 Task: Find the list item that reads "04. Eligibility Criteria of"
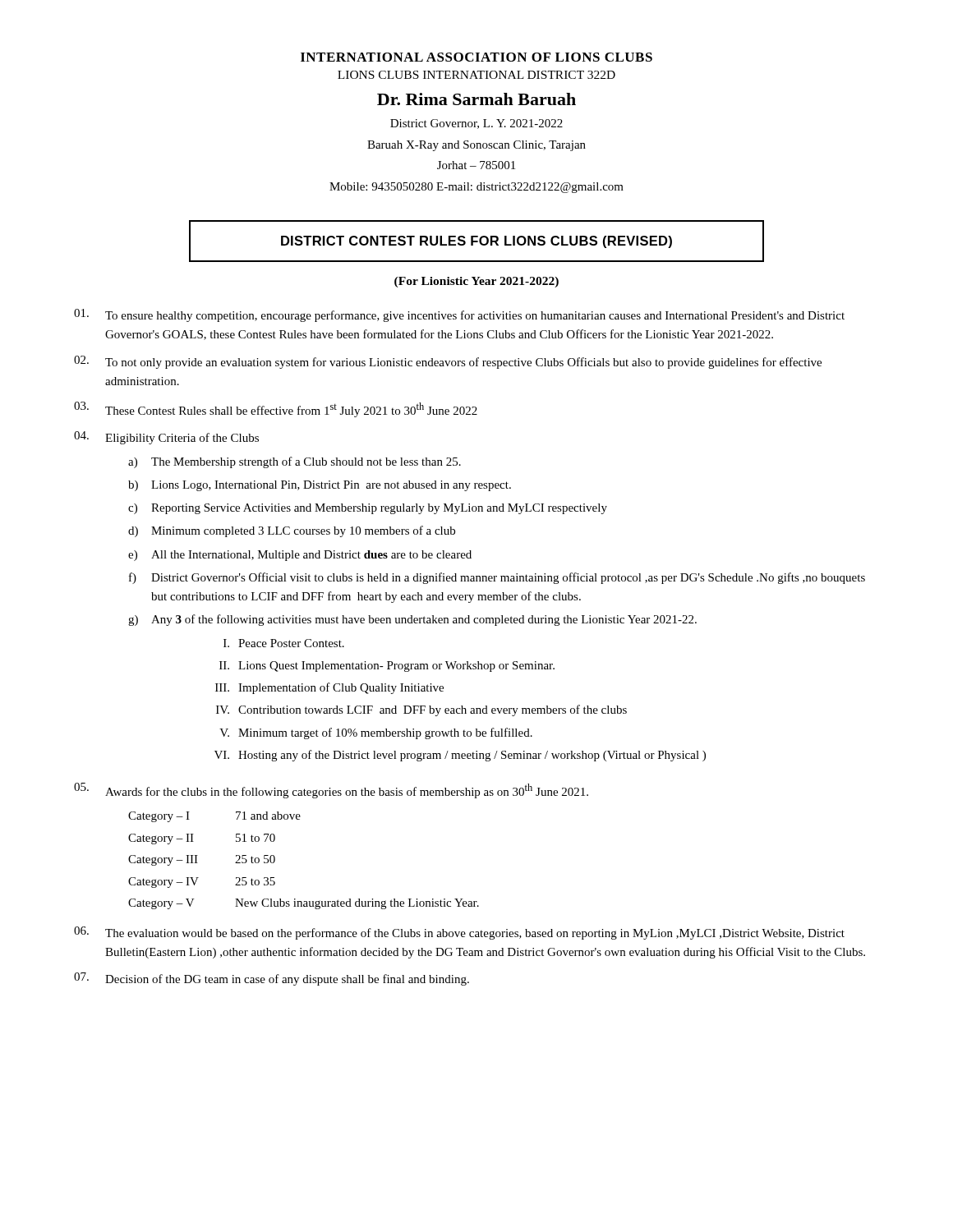click(x=476, y=601)
